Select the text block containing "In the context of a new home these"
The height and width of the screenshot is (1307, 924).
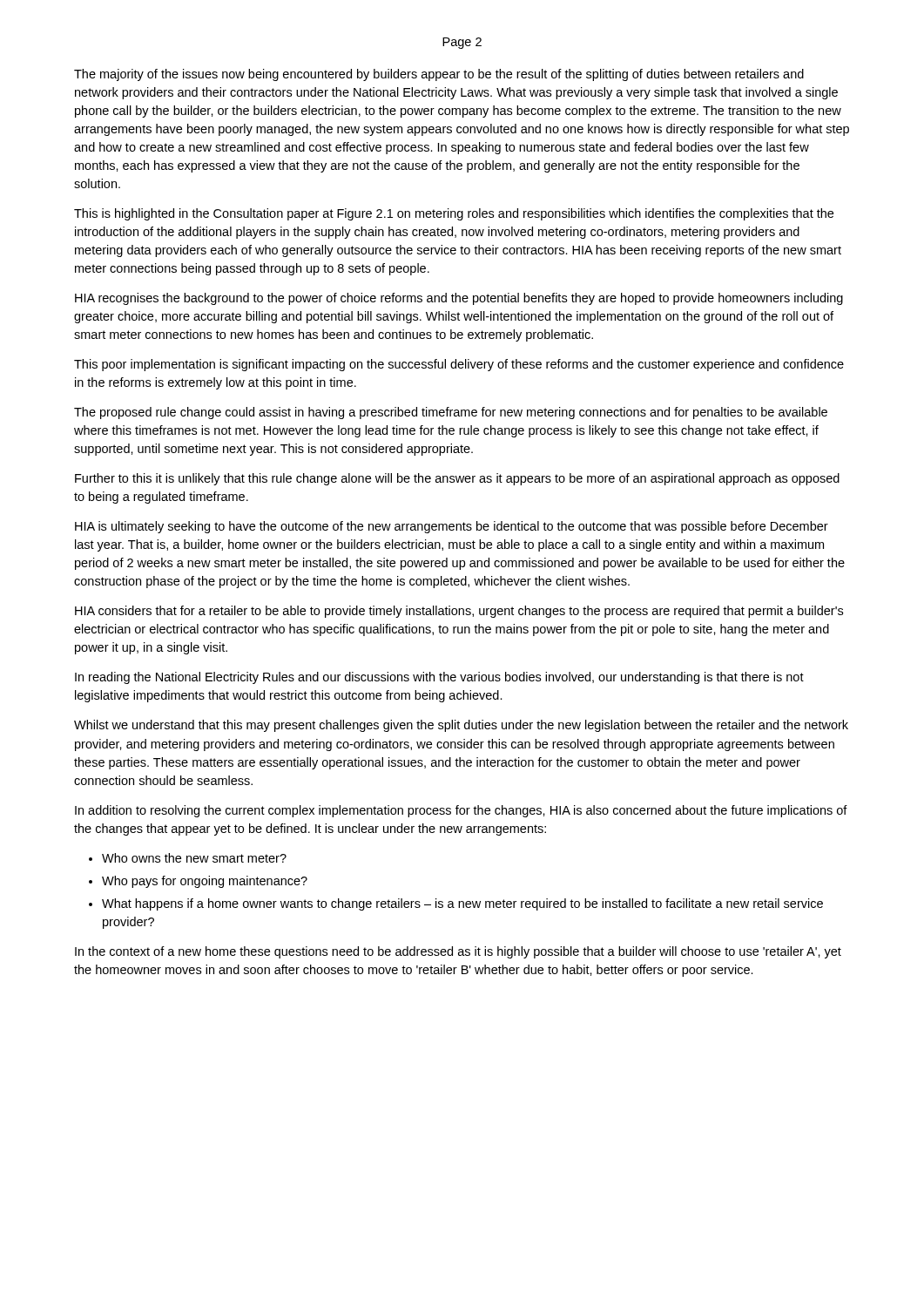coord(458,960)
